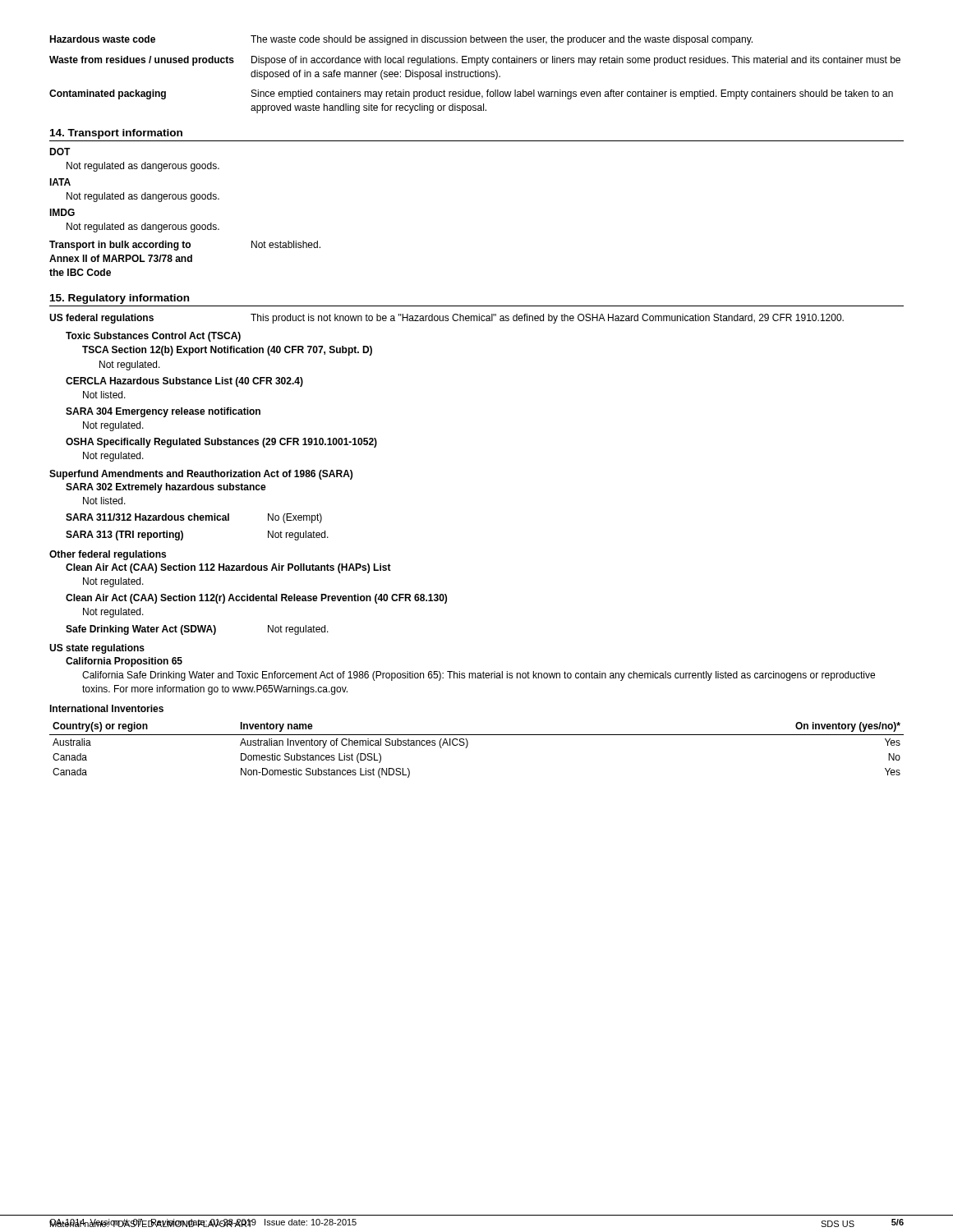The height and width of the screenshot is (1232, 953).
Task: Locate the text block that says "Contaminated packaging Since emptied containers may retain product"
Action: pyautogui.click(x=476, y=101)
